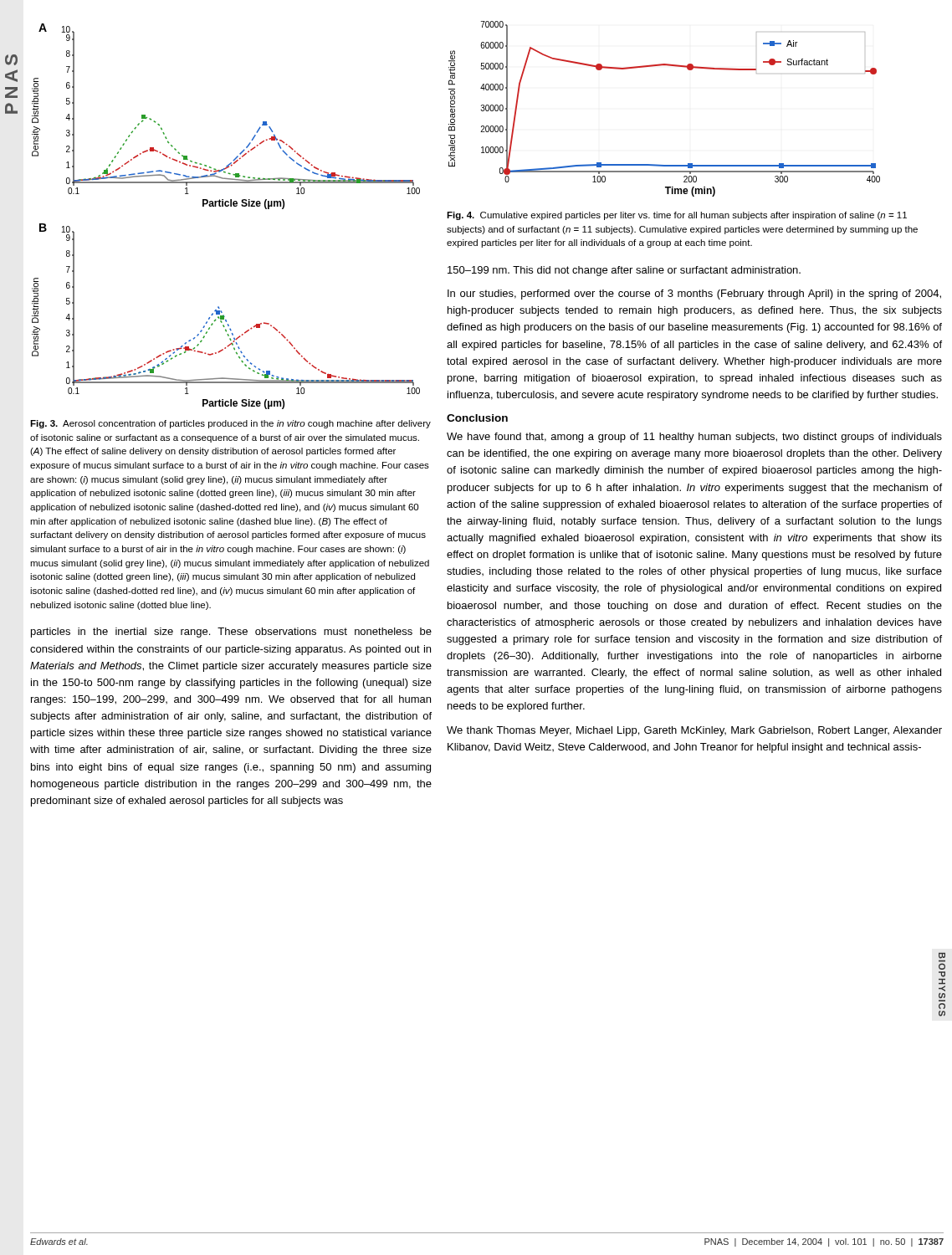Click on the text starting "particles in the"

(x=231, y=716)
